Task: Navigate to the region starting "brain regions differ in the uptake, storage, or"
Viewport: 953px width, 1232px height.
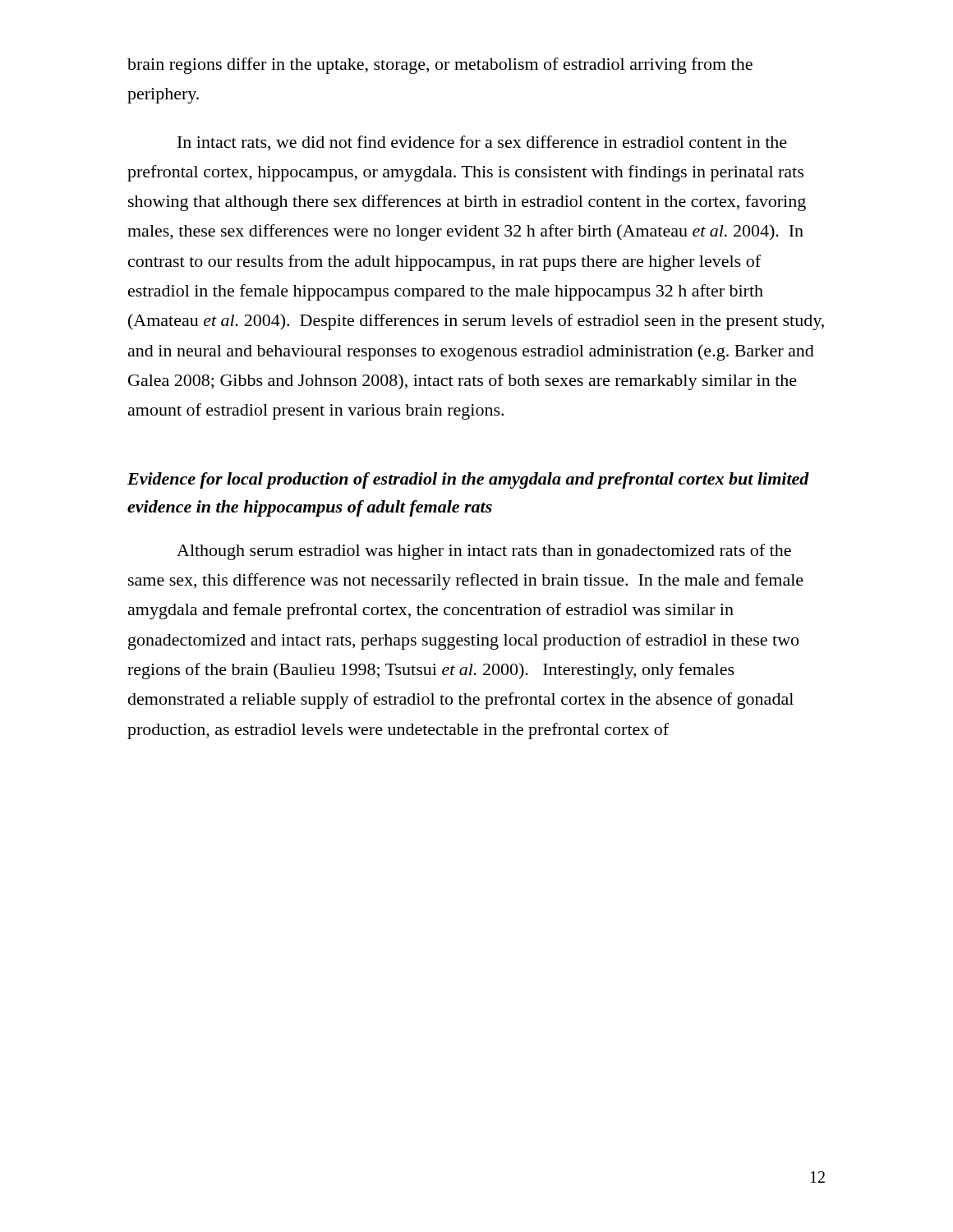Action: click(440, 79)
